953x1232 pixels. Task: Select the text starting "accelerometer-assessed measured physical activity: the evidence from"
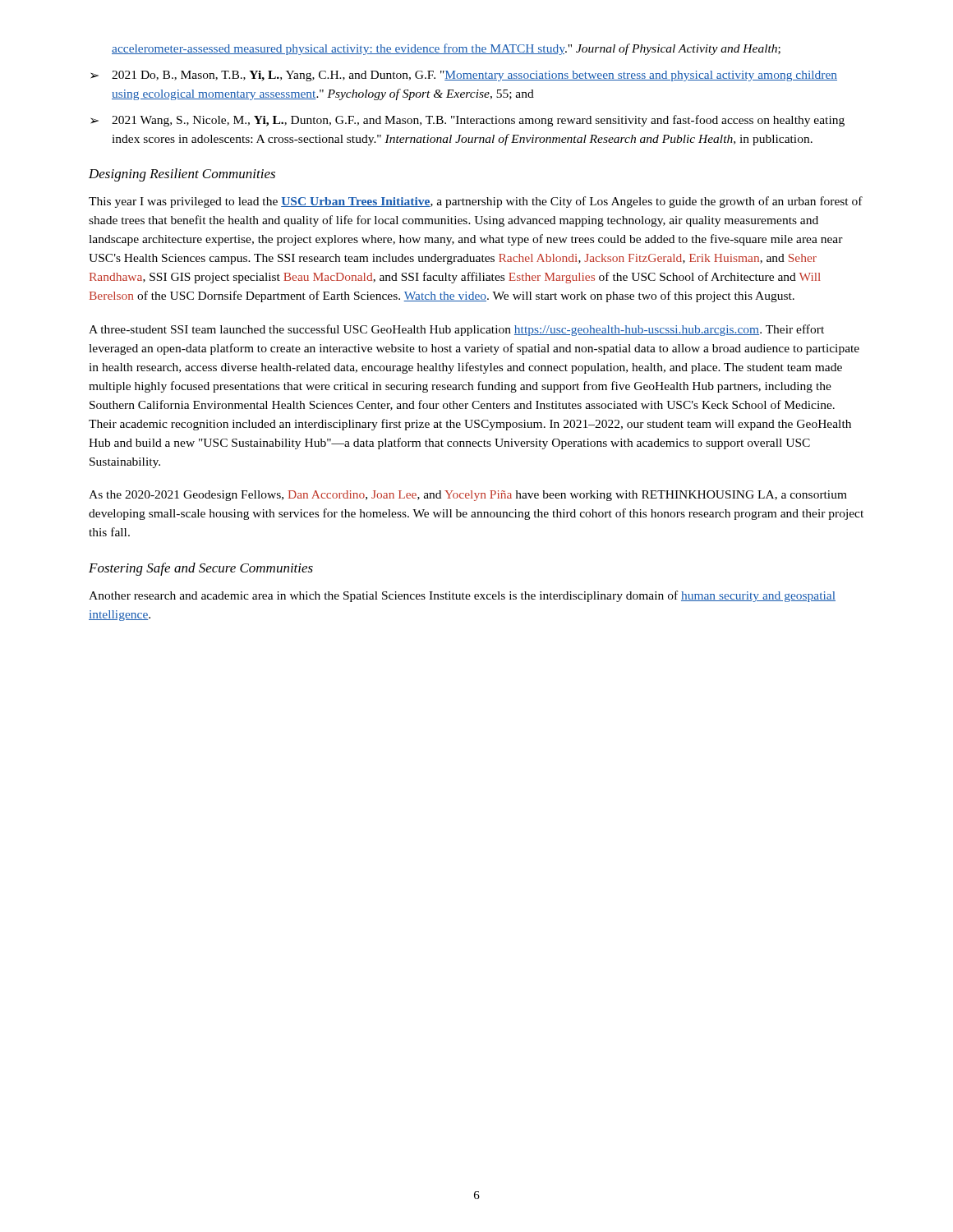(476, 49)
